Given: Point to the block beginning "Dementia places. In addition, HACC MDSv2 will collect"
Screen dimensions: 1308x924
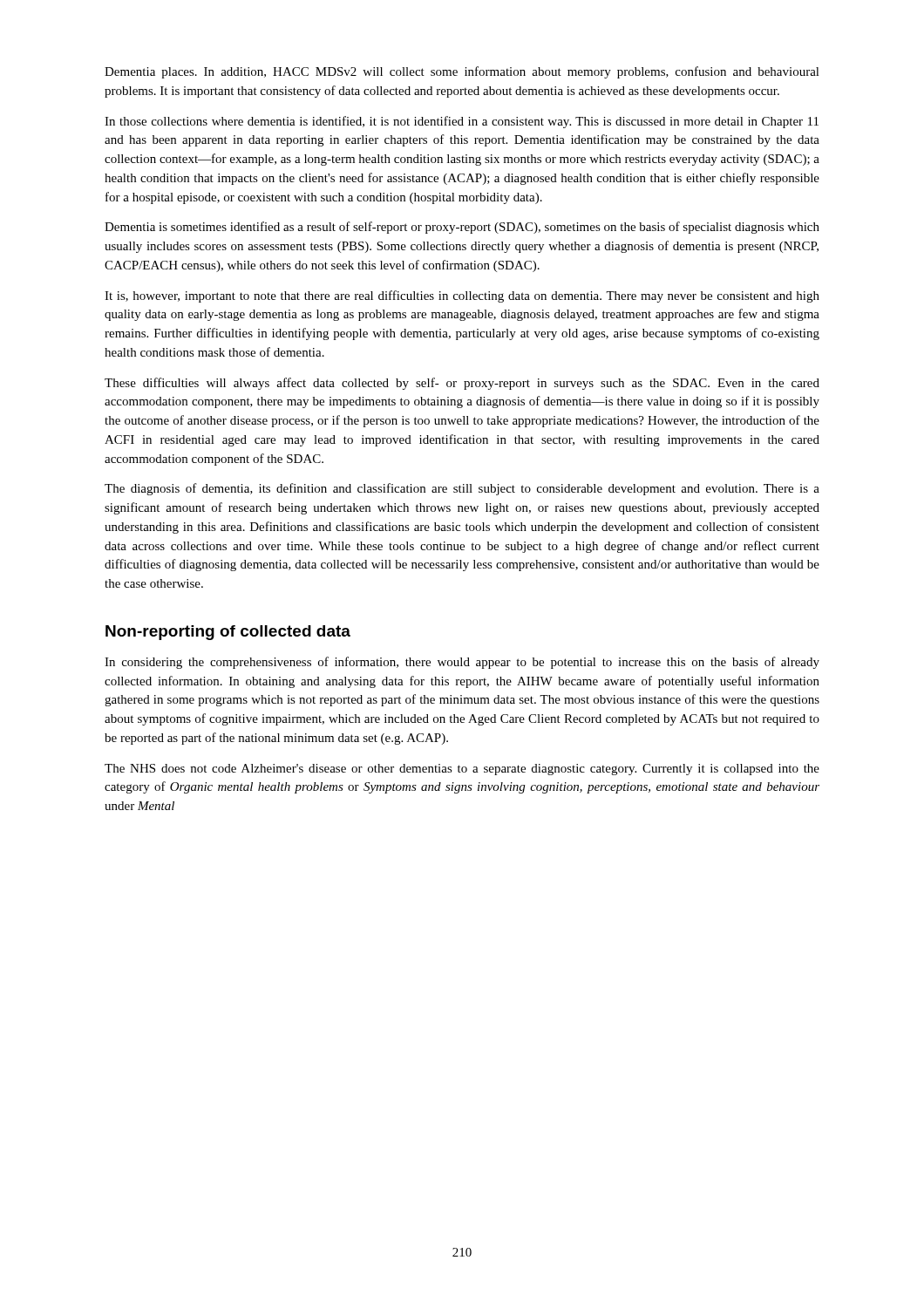Looking at the screenshot, I should point(462,82).
